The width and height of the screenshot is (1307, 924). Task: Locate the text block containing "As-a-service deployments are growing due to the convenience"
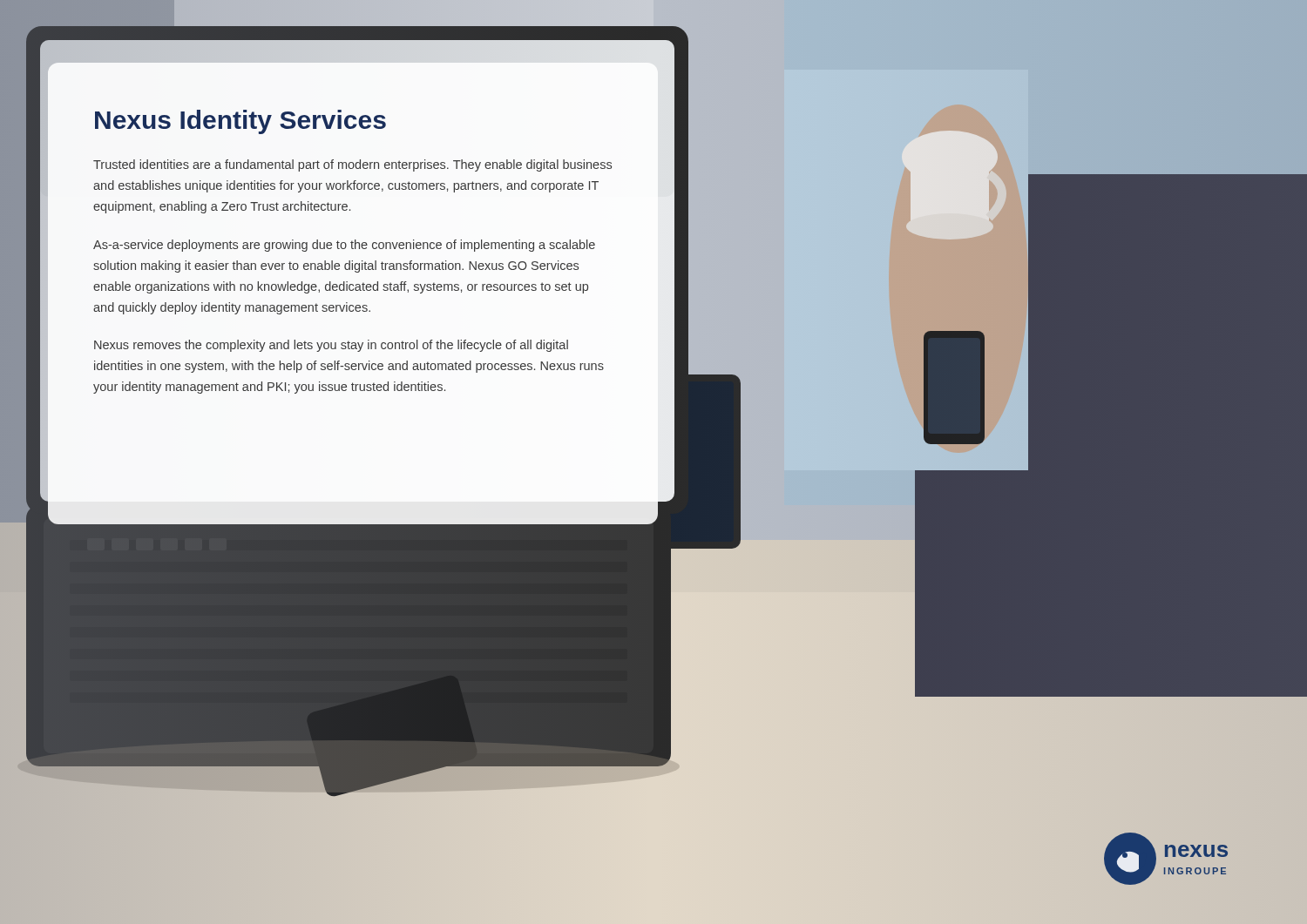pos(344,276)
